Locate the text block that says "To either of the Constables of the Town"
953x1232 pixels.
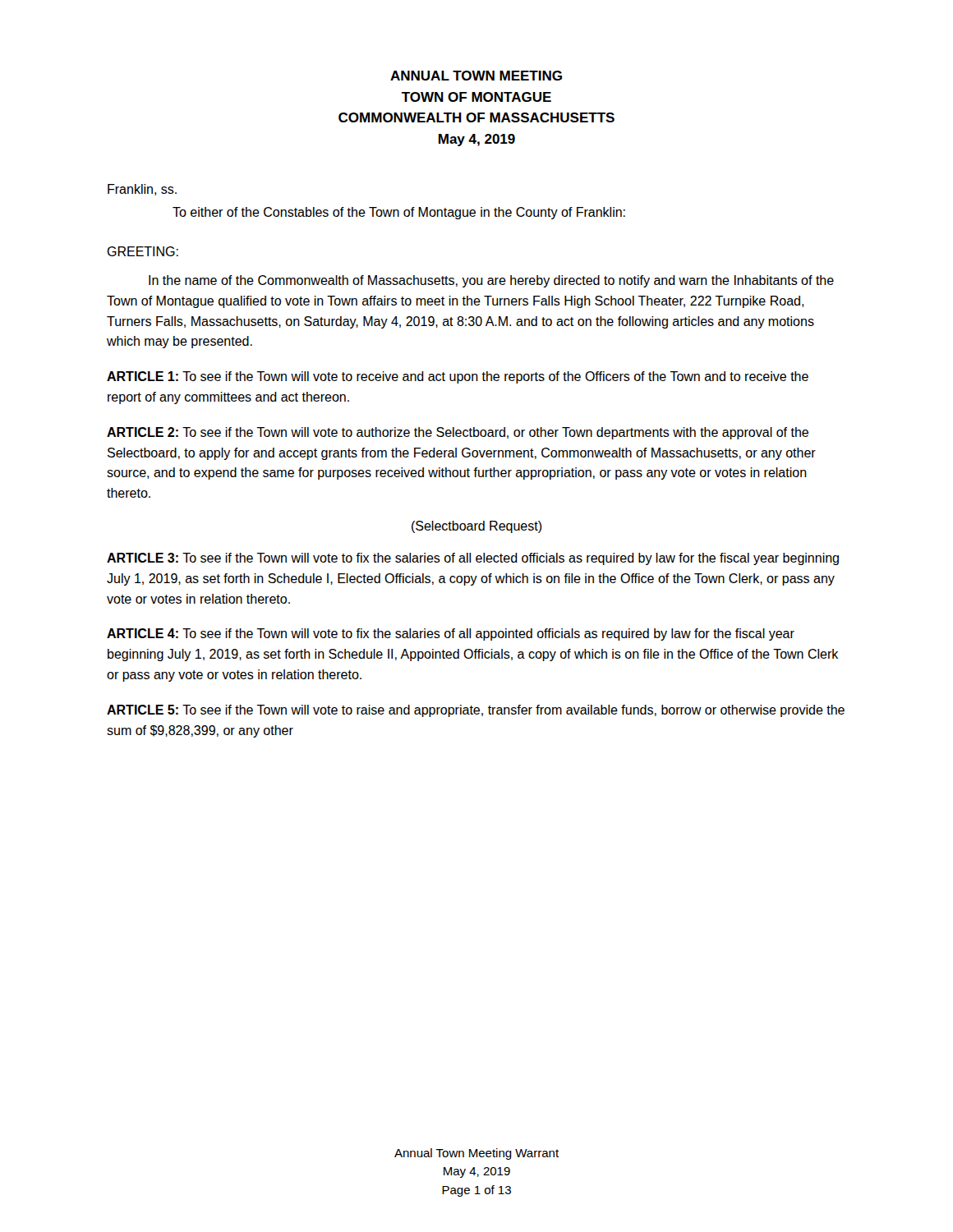pyautogui.click(x=399, y=212)
